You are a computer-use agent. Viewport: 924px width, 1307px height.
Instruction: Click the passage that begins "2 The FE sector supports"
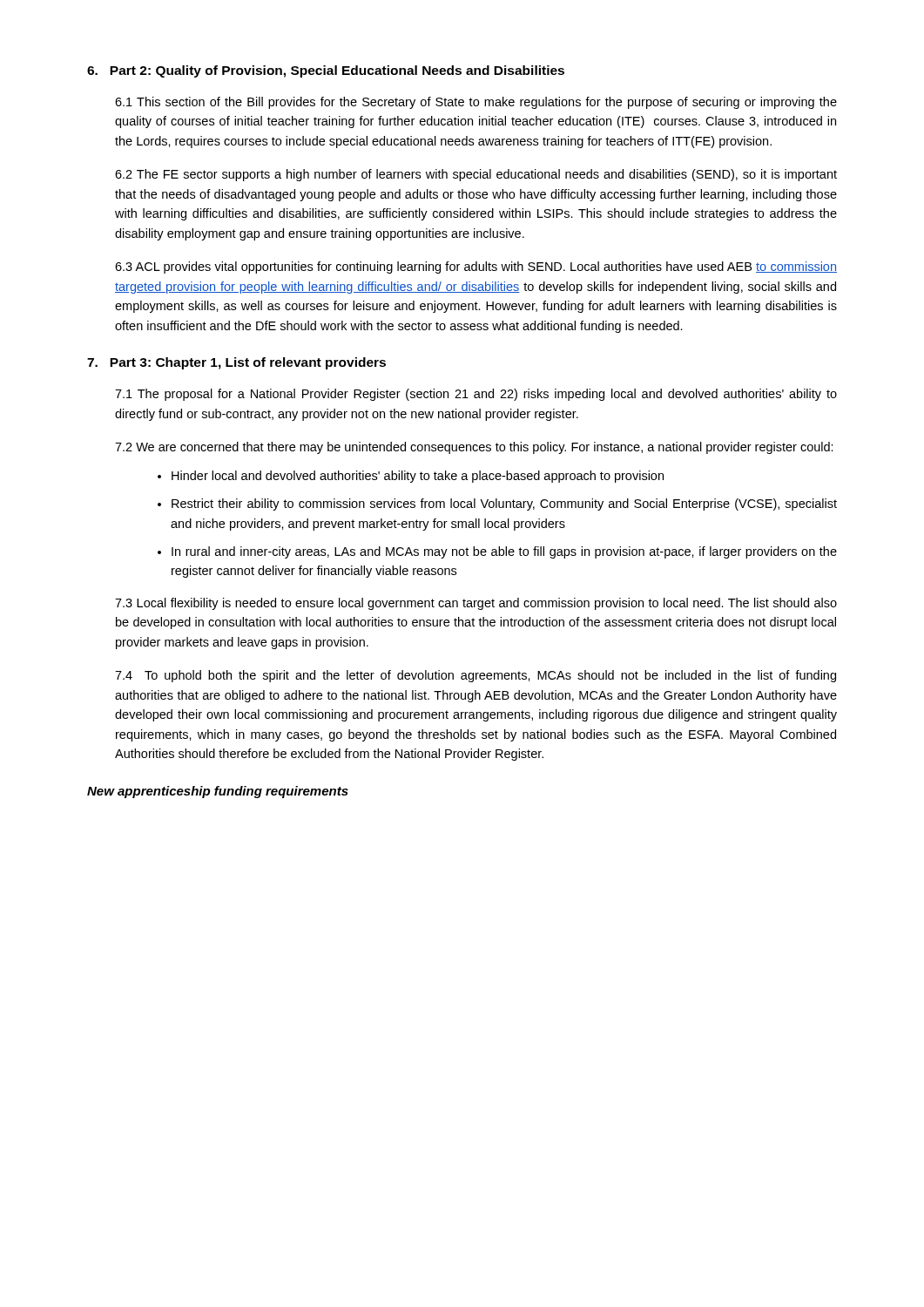tap(476, 204)
